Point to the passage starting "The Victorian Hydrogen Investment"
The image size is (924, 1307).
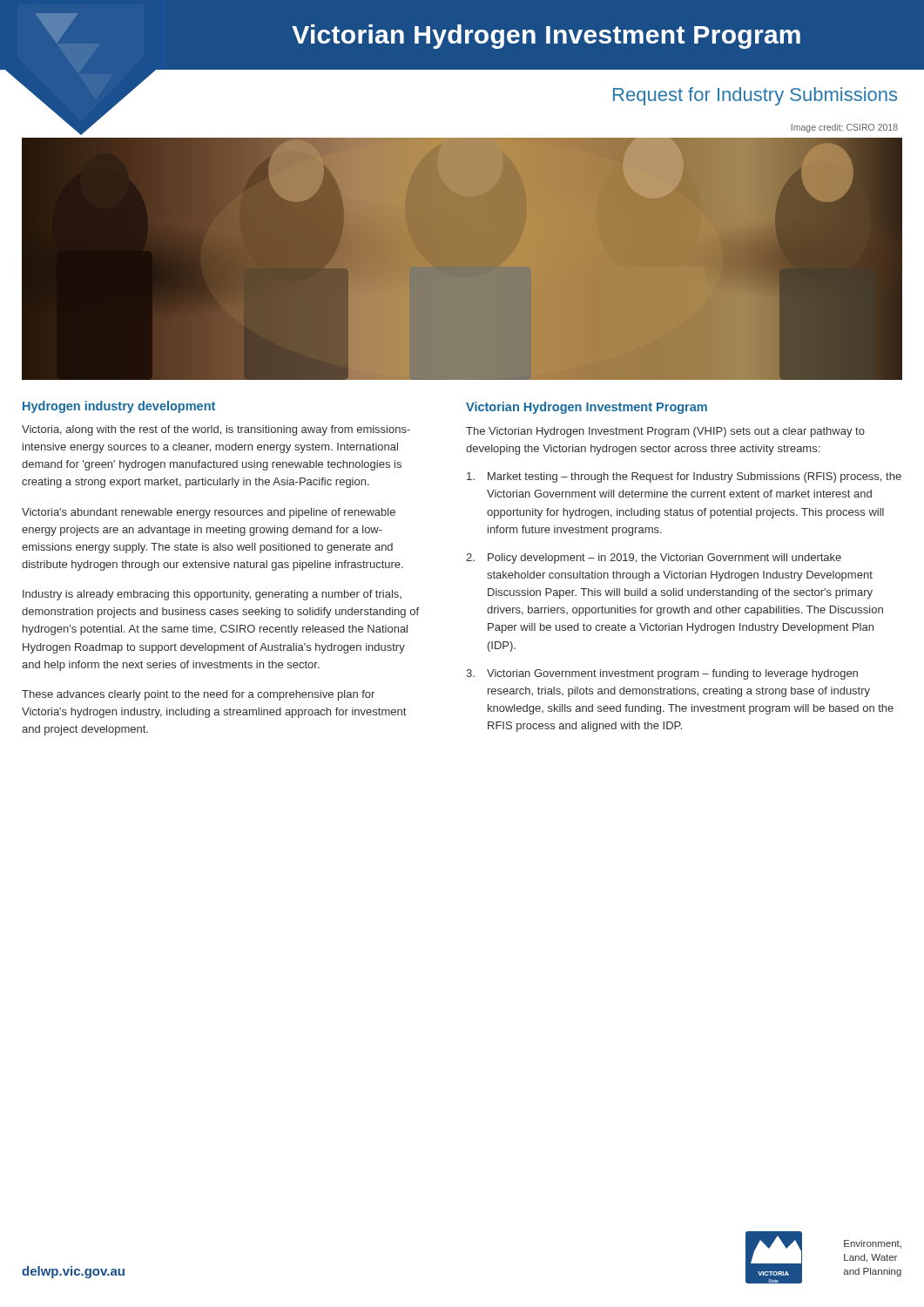[x=665, y=440]
